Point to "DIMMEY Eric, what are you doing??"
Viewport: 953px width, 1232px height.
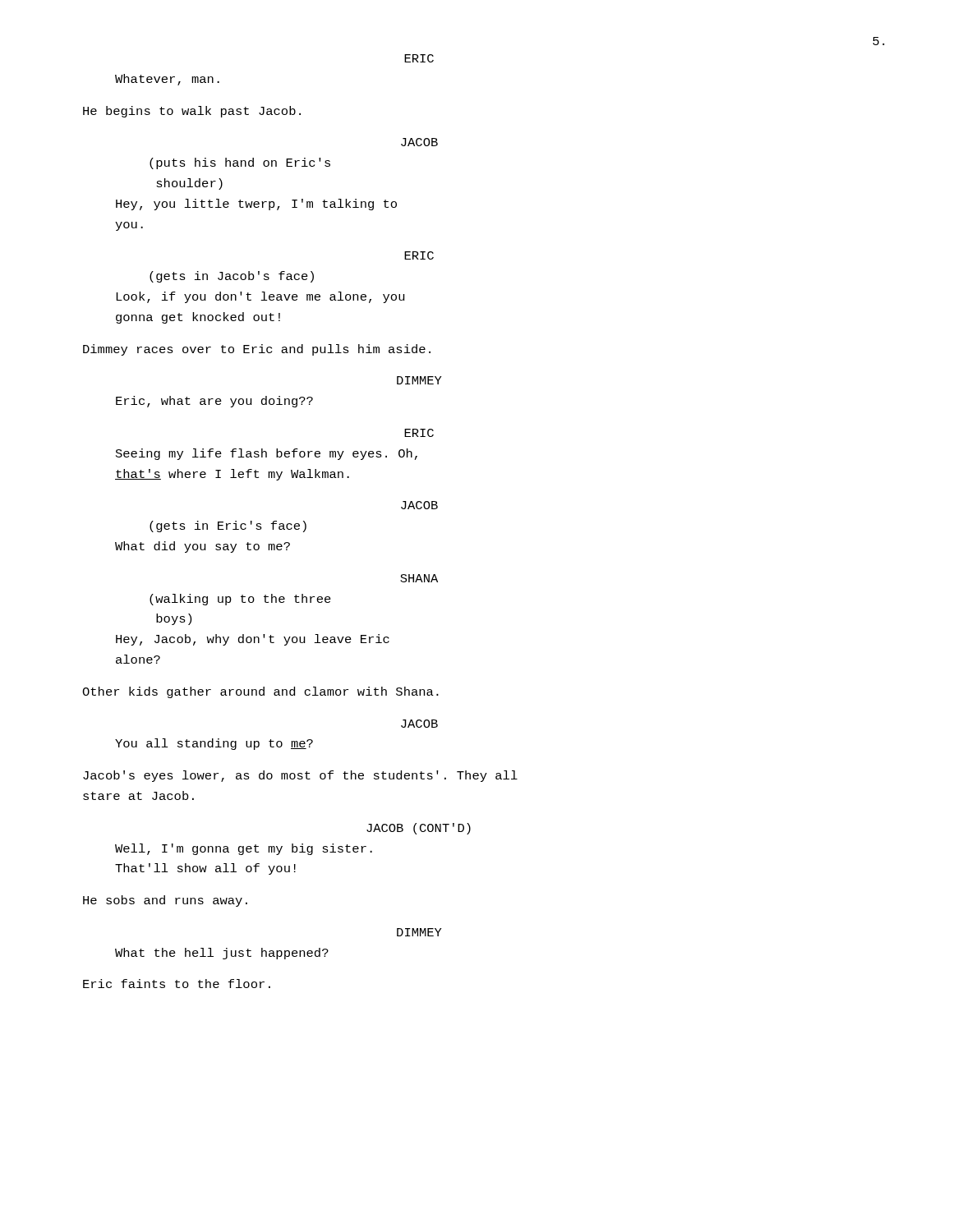[x=419, y=392]
